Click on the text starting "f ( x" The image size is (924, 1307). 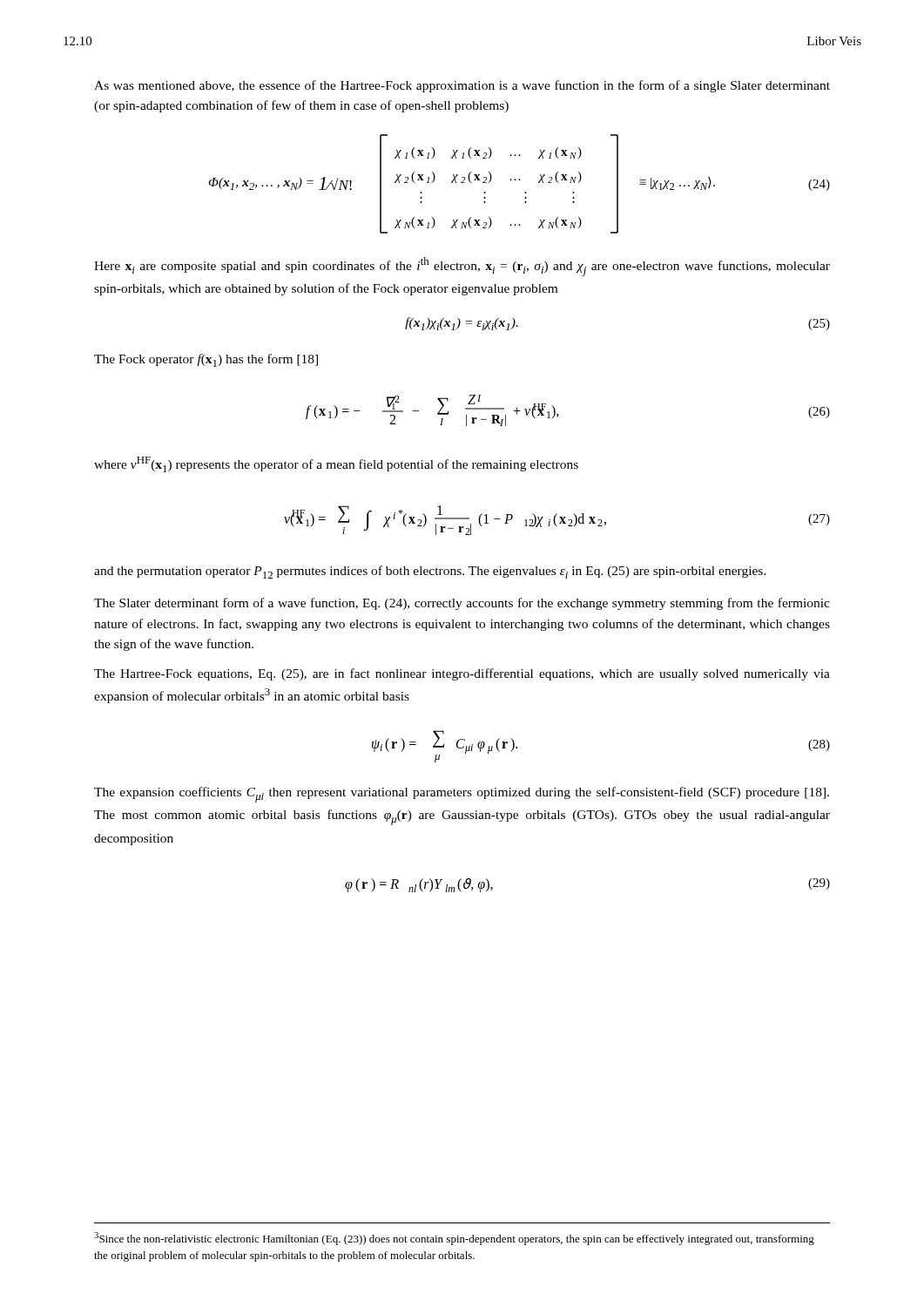coord(563,411)
